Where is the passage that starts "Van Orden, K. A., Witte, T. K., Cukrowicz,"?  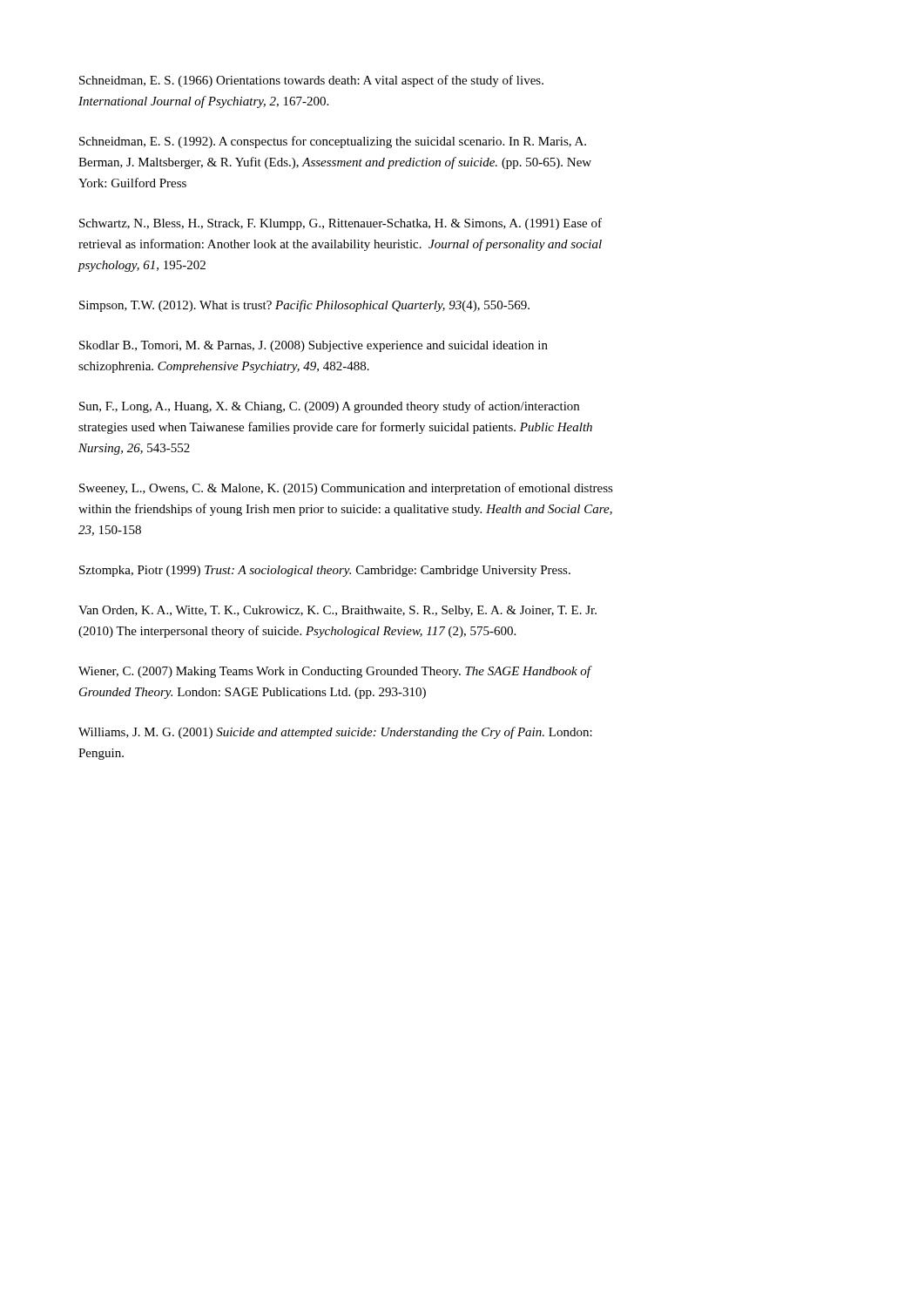coord(338,620)
